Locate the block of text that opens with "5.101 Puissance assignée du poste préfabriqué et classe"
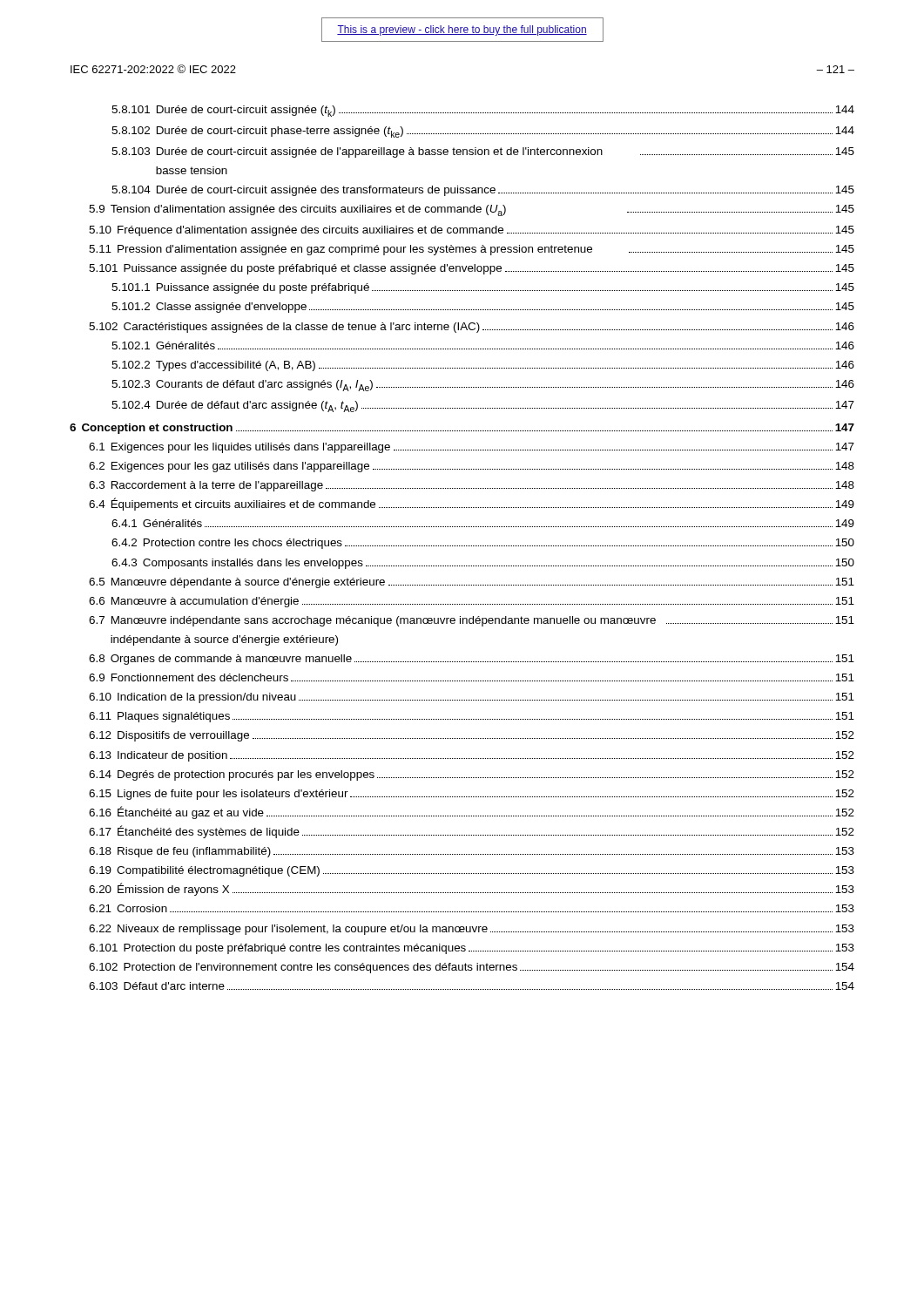The image size is (924, 1307). pos(472,269)
